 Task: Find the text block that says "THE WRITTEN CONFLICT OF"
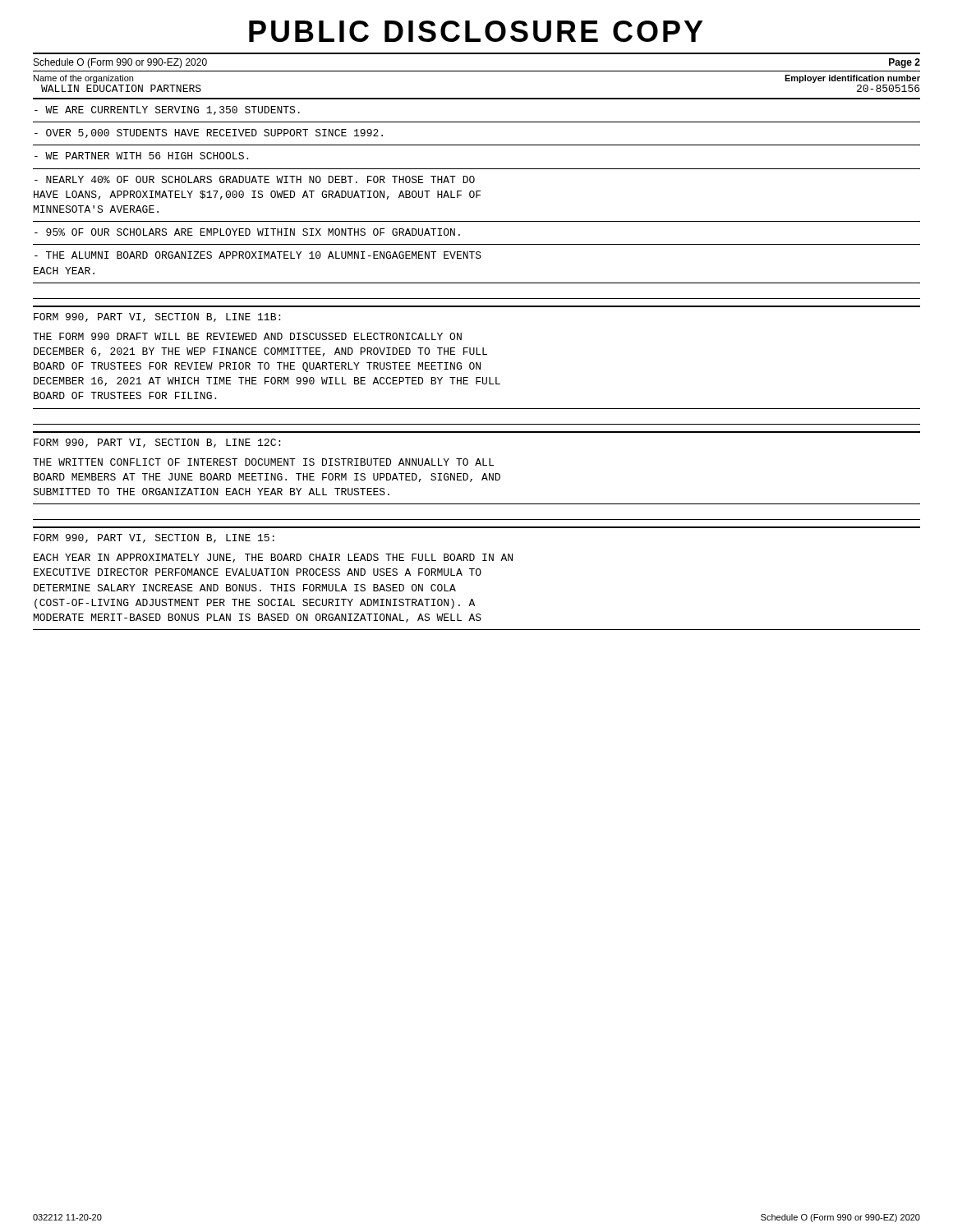267,477
